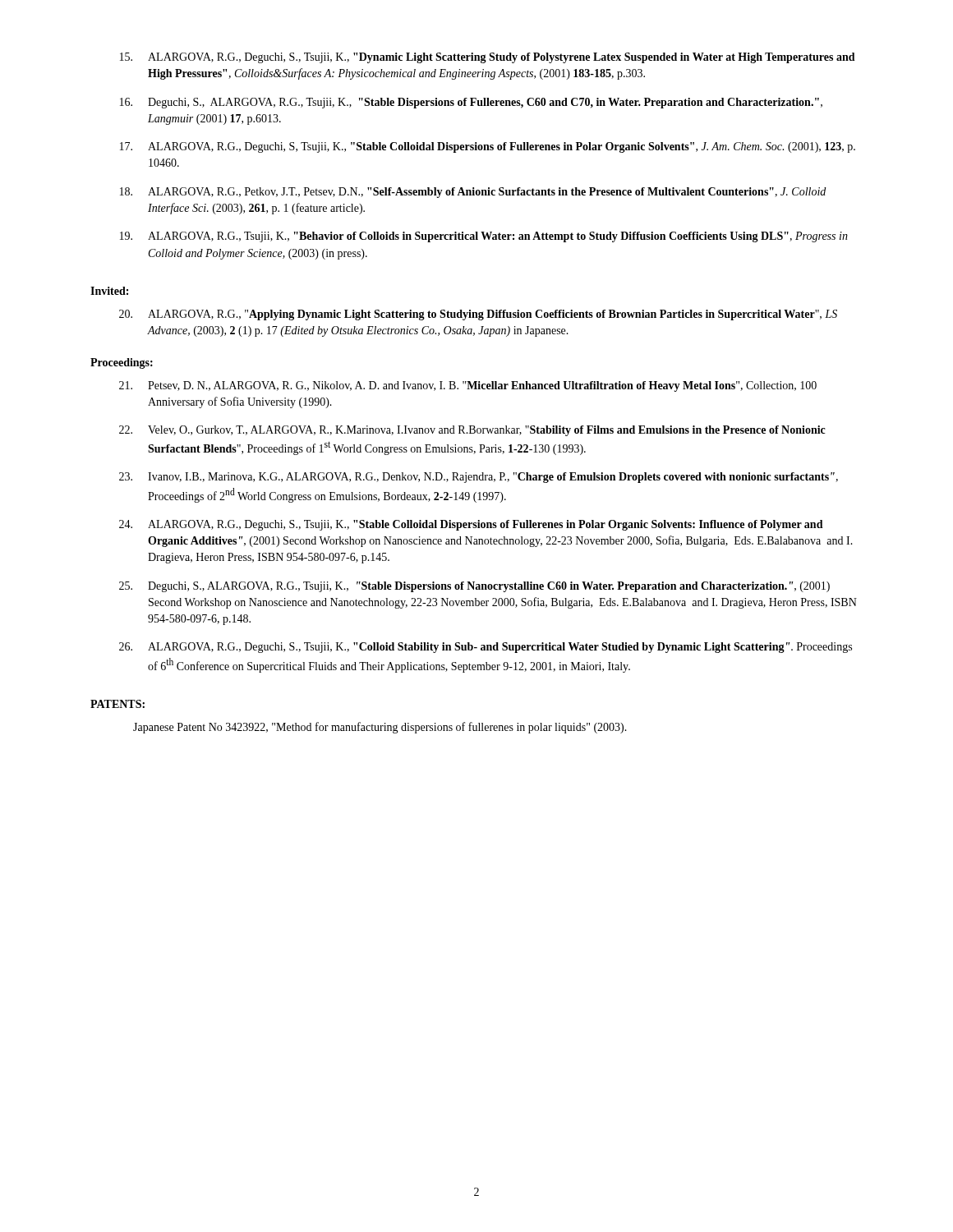Locate the list item that says "15. ALARGOVA, R.G., Deguchi, S., Tsujii,"
953x1232 pixels.
pyautogui.click(x=476, y=66)
